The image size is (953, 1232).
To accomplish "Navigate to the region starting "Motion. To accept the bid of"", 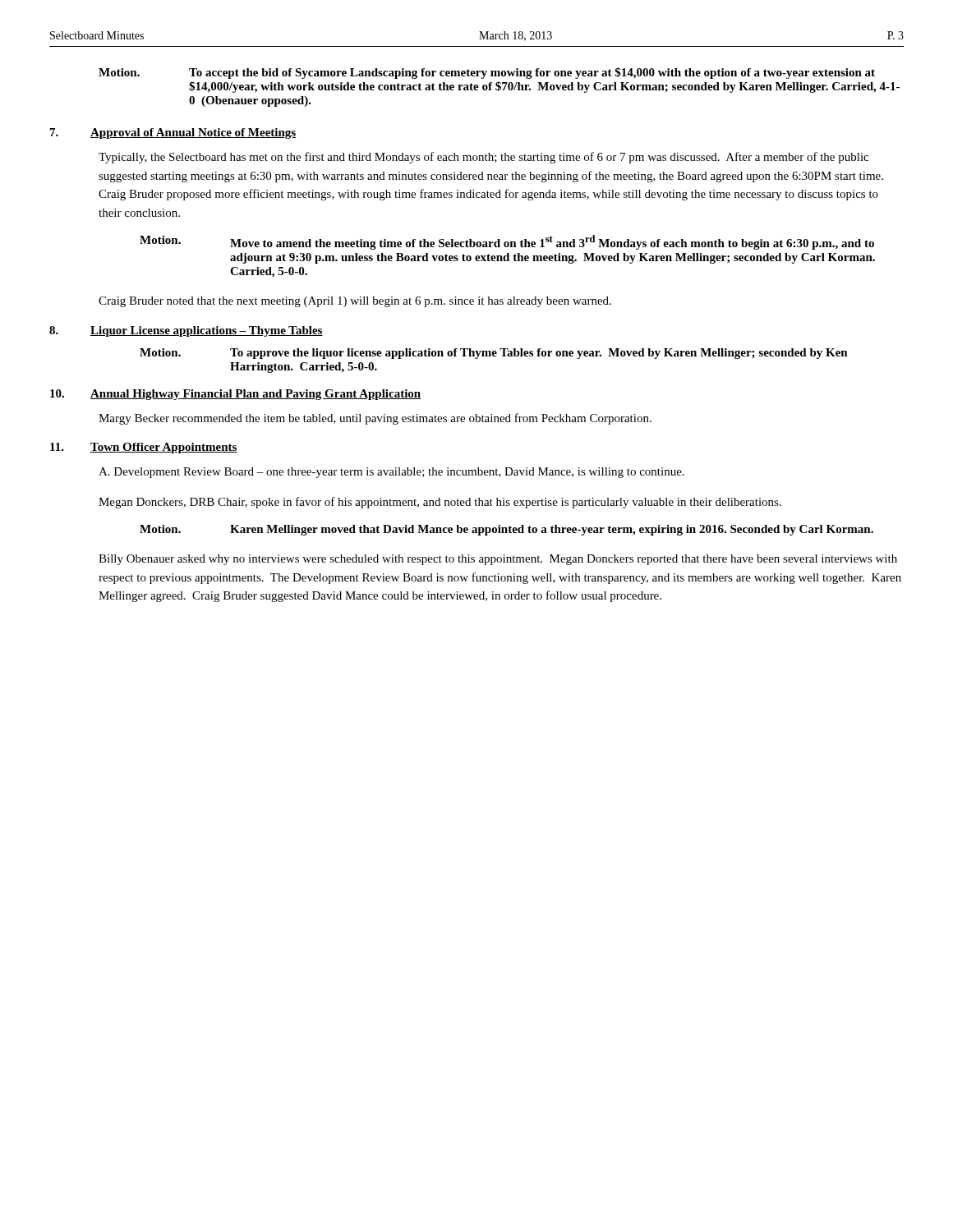I will click(x=501, y=87).
